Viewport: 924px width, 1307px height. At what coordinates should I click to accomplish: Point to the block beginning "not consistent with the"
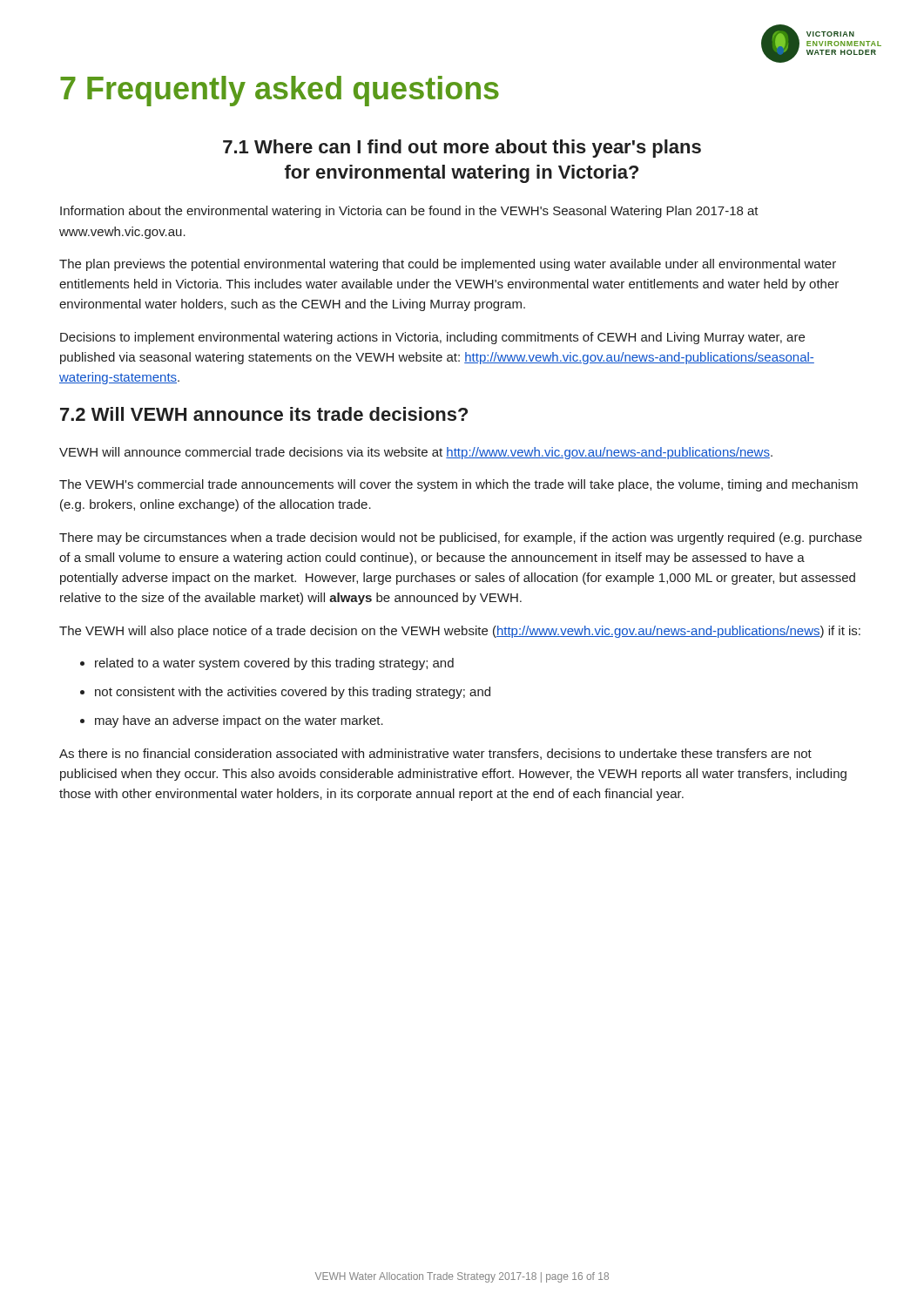tap(479, 692)
